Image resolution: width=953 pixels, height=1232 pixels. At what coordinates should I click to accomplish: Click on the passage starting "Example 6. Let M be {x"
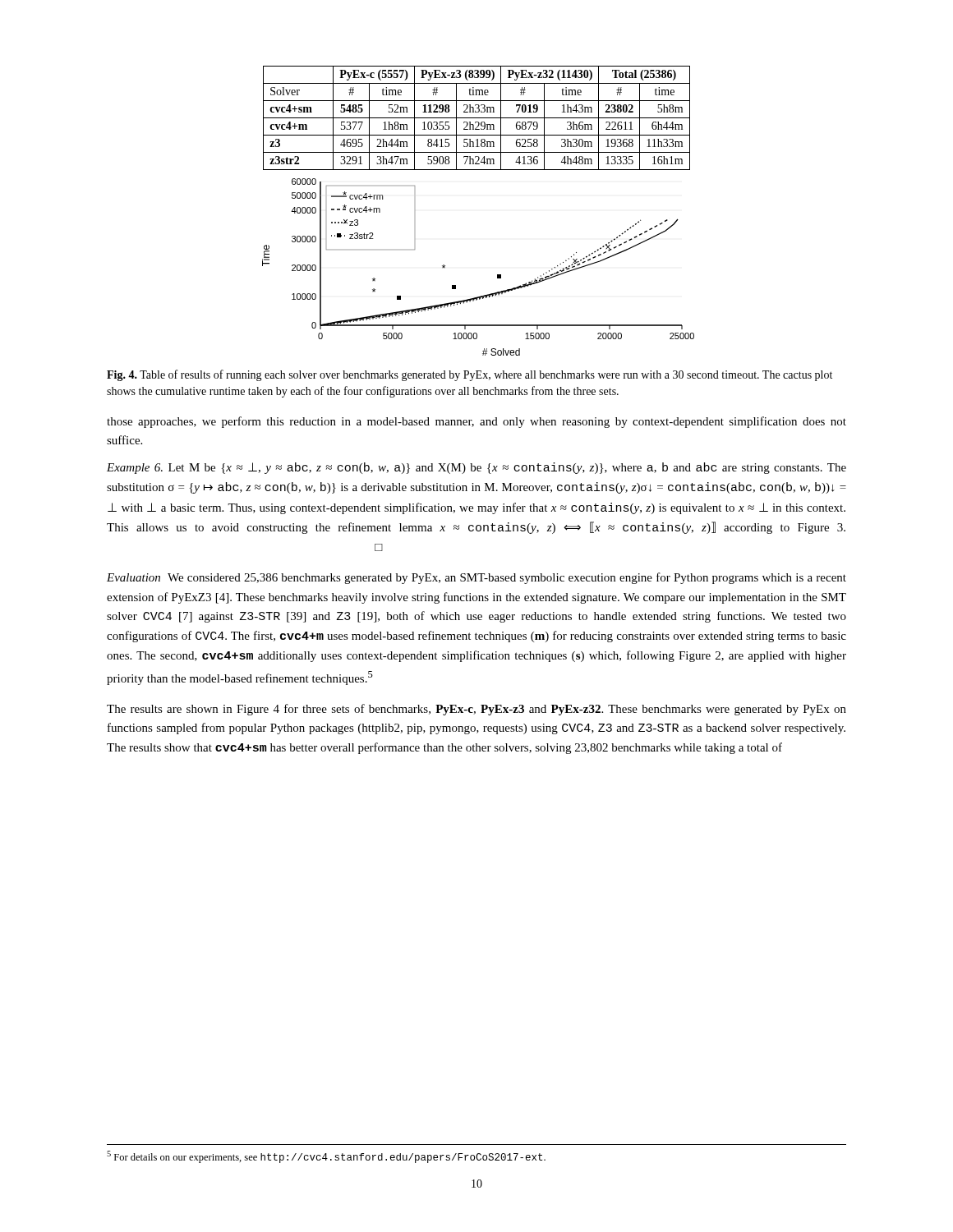476,507
